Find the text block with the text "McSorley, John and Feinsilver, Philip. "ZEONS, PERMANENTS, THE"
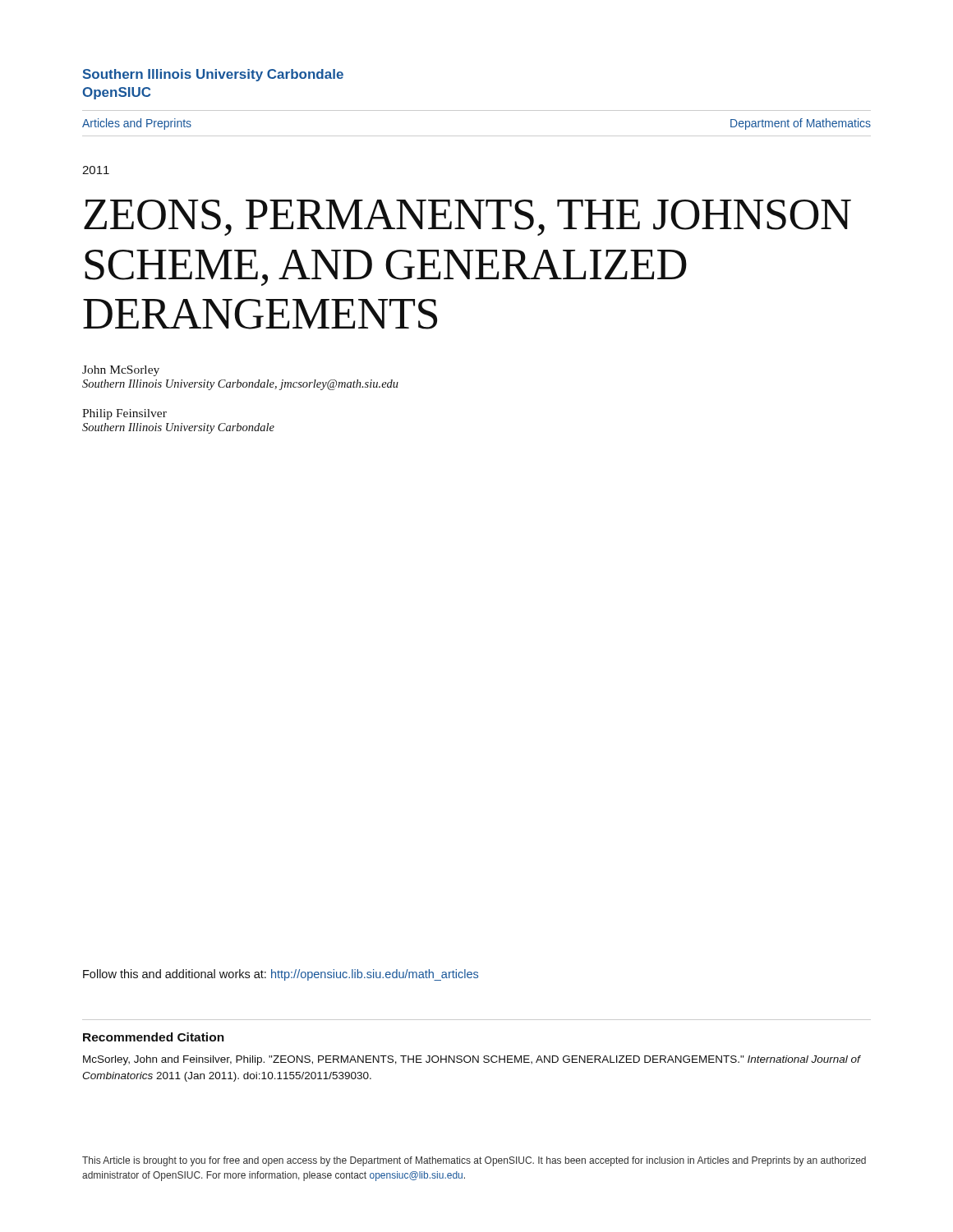953x1232 pixels. [x=471, y=1067]
